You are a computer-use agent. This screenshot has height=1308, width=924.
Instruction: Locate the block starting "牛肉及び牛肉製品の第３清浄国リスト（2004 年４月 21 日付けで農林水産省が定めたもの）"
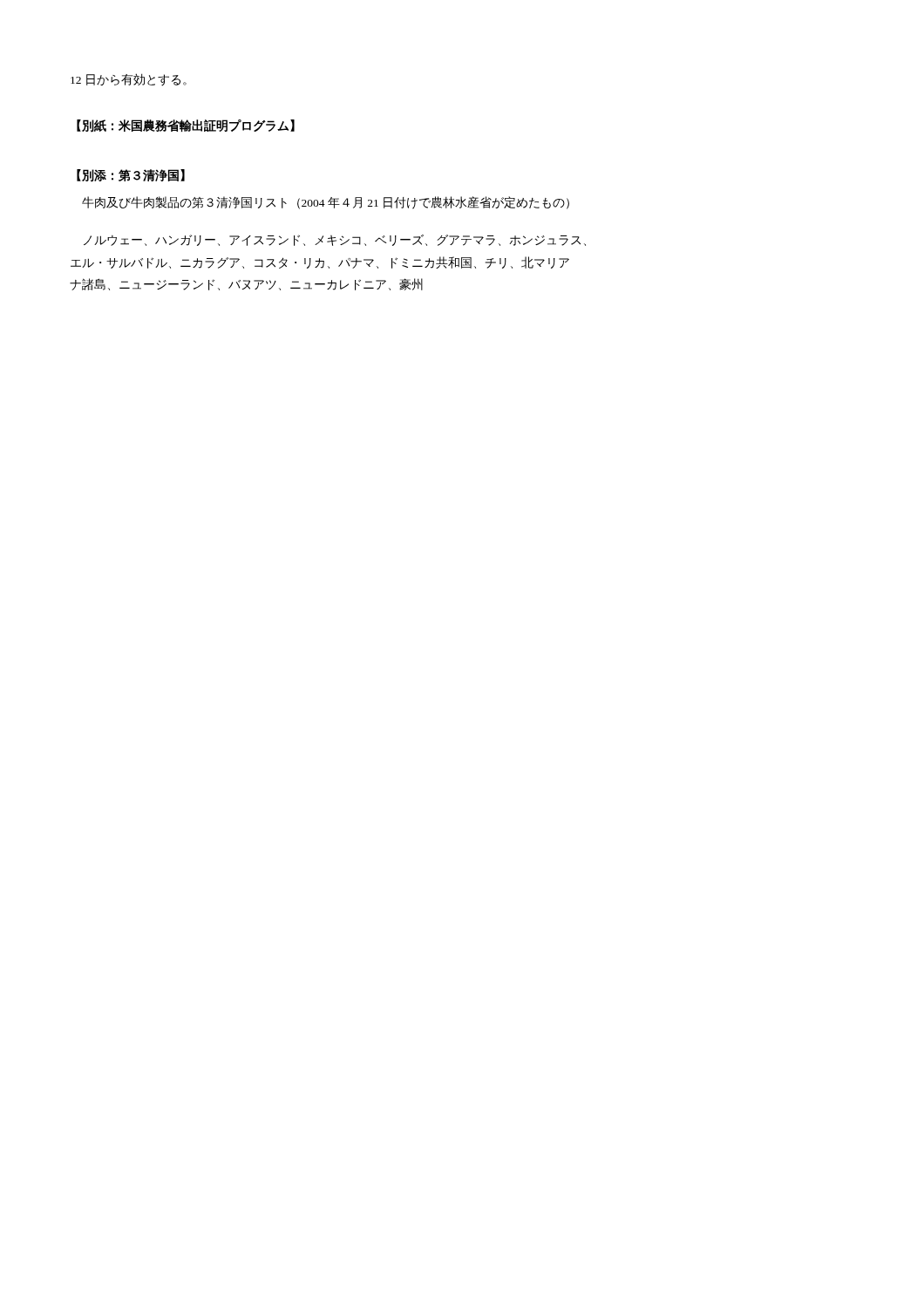coord(329,202)
